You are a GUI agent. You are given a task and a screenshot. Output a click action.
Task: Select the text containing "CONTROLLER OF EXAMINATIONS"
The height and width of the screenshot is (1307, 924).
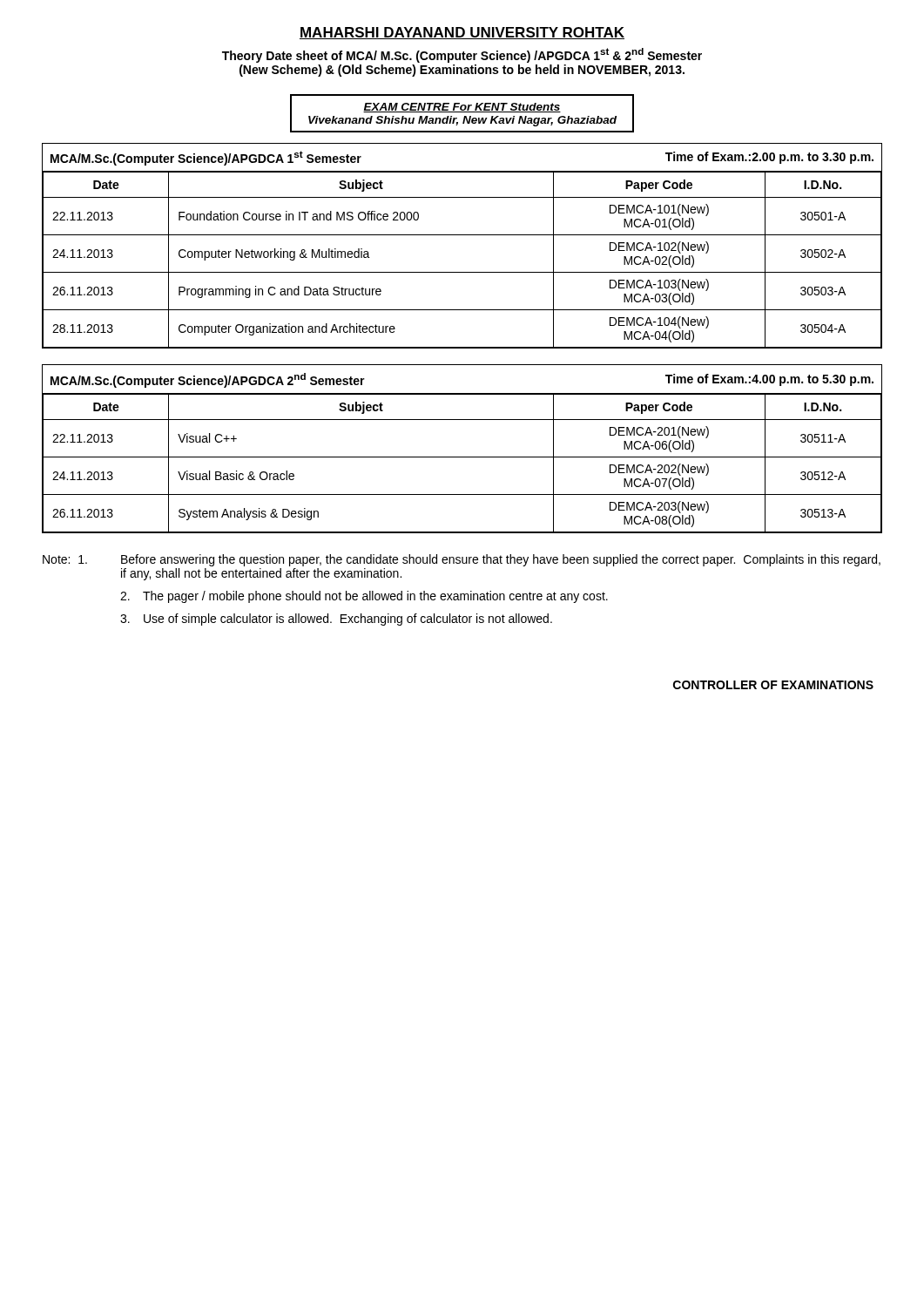(x=773, y=685)
